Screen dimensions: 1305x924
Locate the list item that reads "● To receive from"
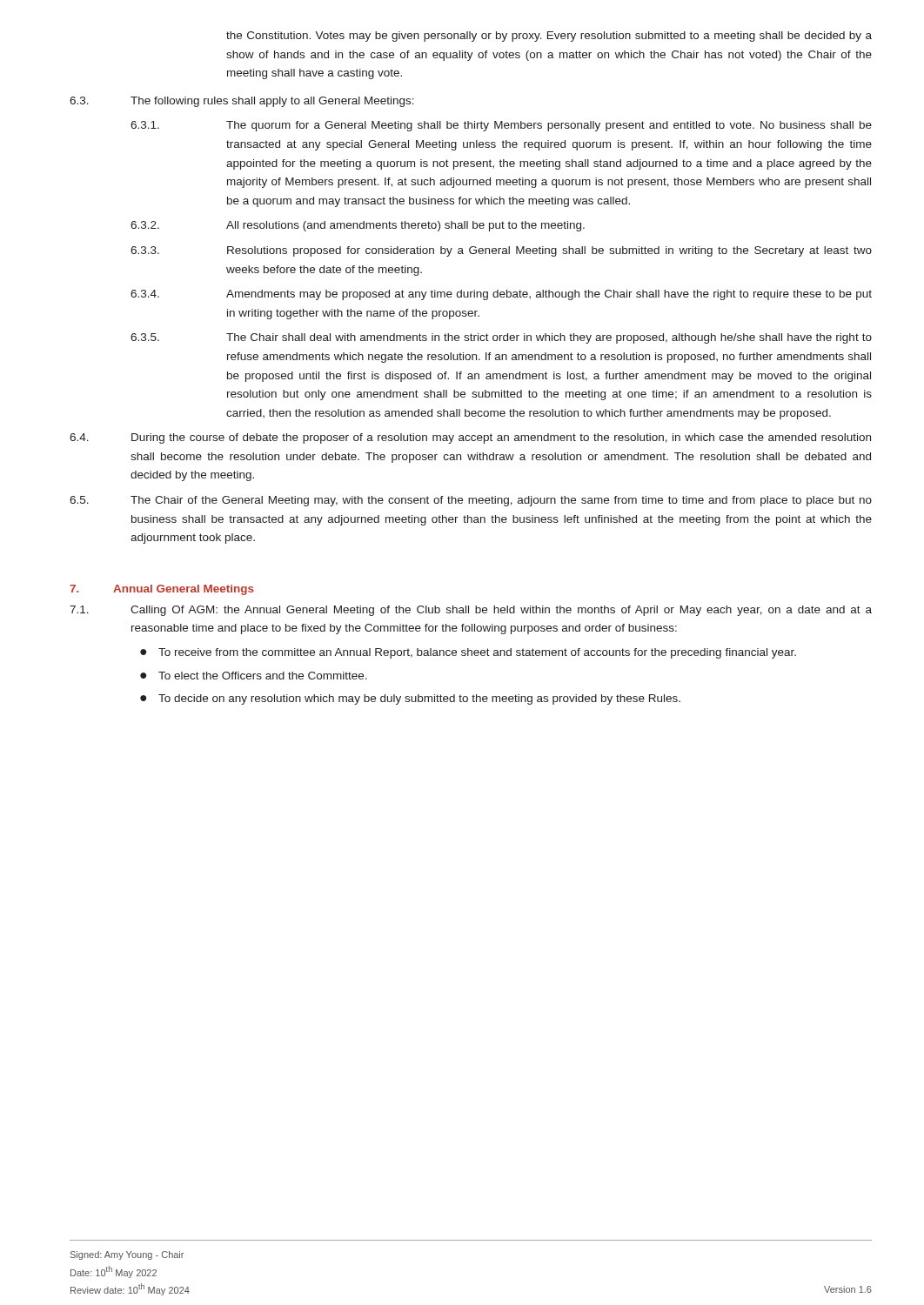click(506, 652)
